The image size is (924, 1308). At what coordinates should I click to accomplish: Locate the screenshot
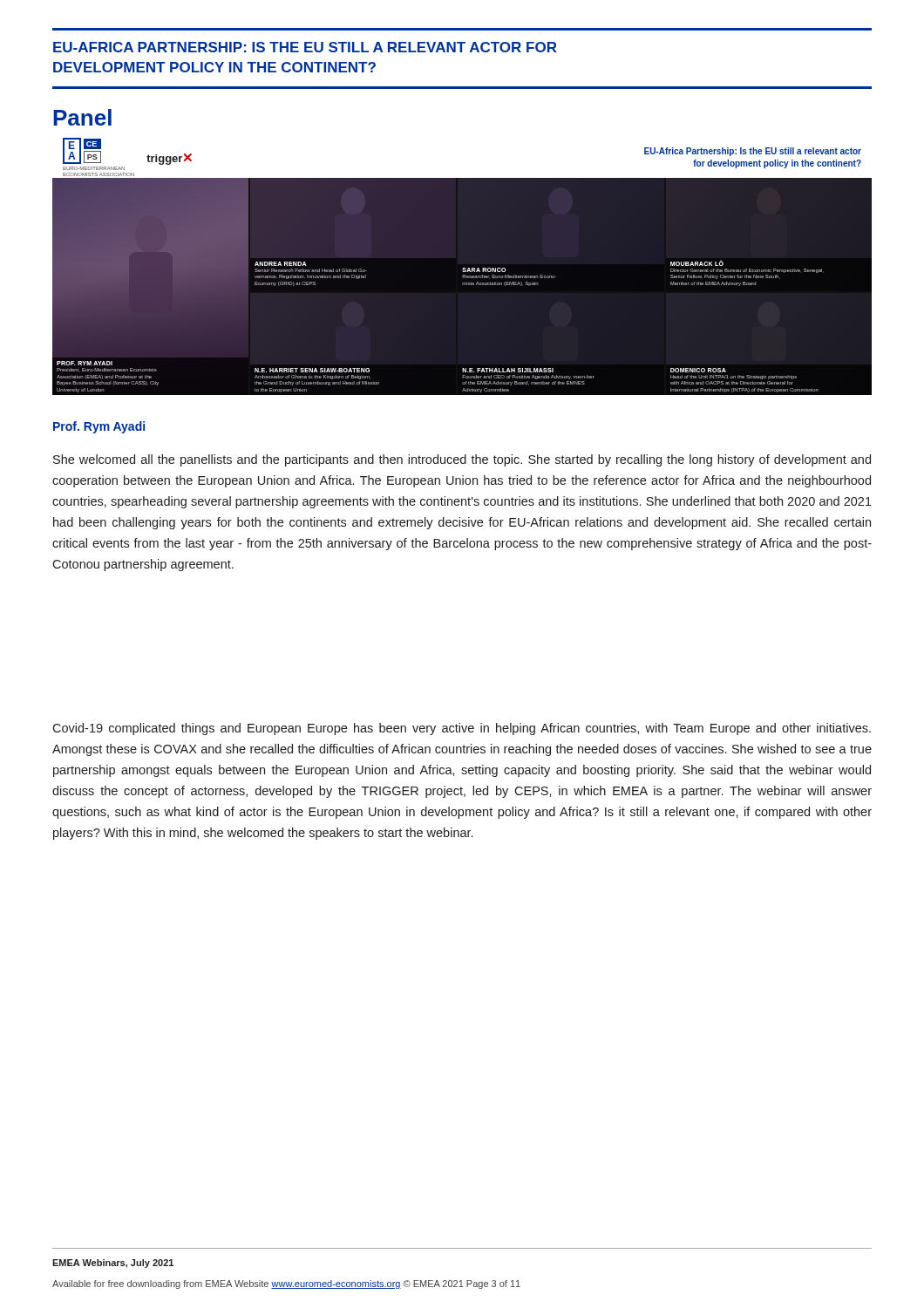point(462,266)
